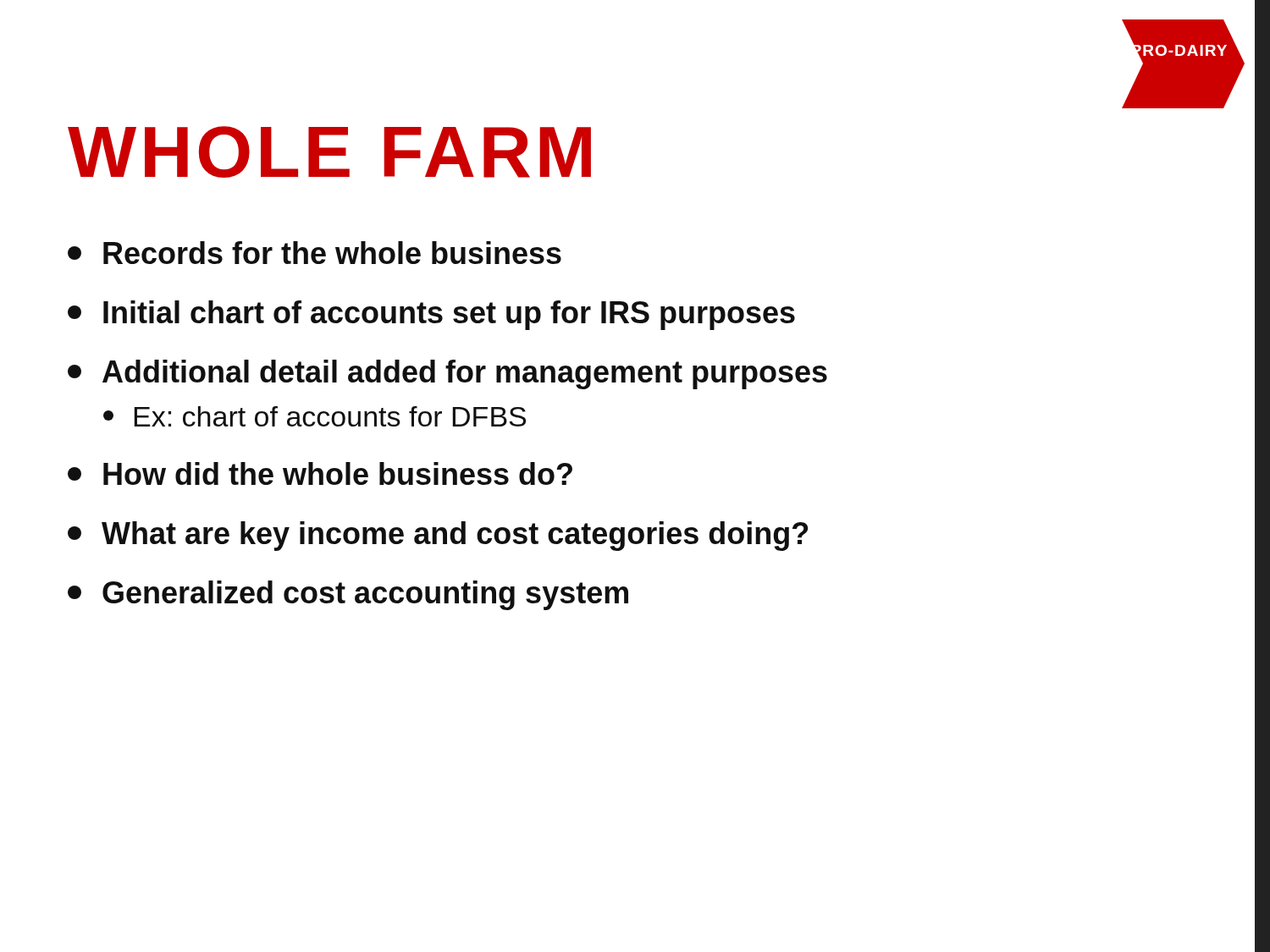Viewport: 1270px width, 952px height.
Task: Navigate to the text starting "WHOLE FARM"
Action: click(329, 152)
